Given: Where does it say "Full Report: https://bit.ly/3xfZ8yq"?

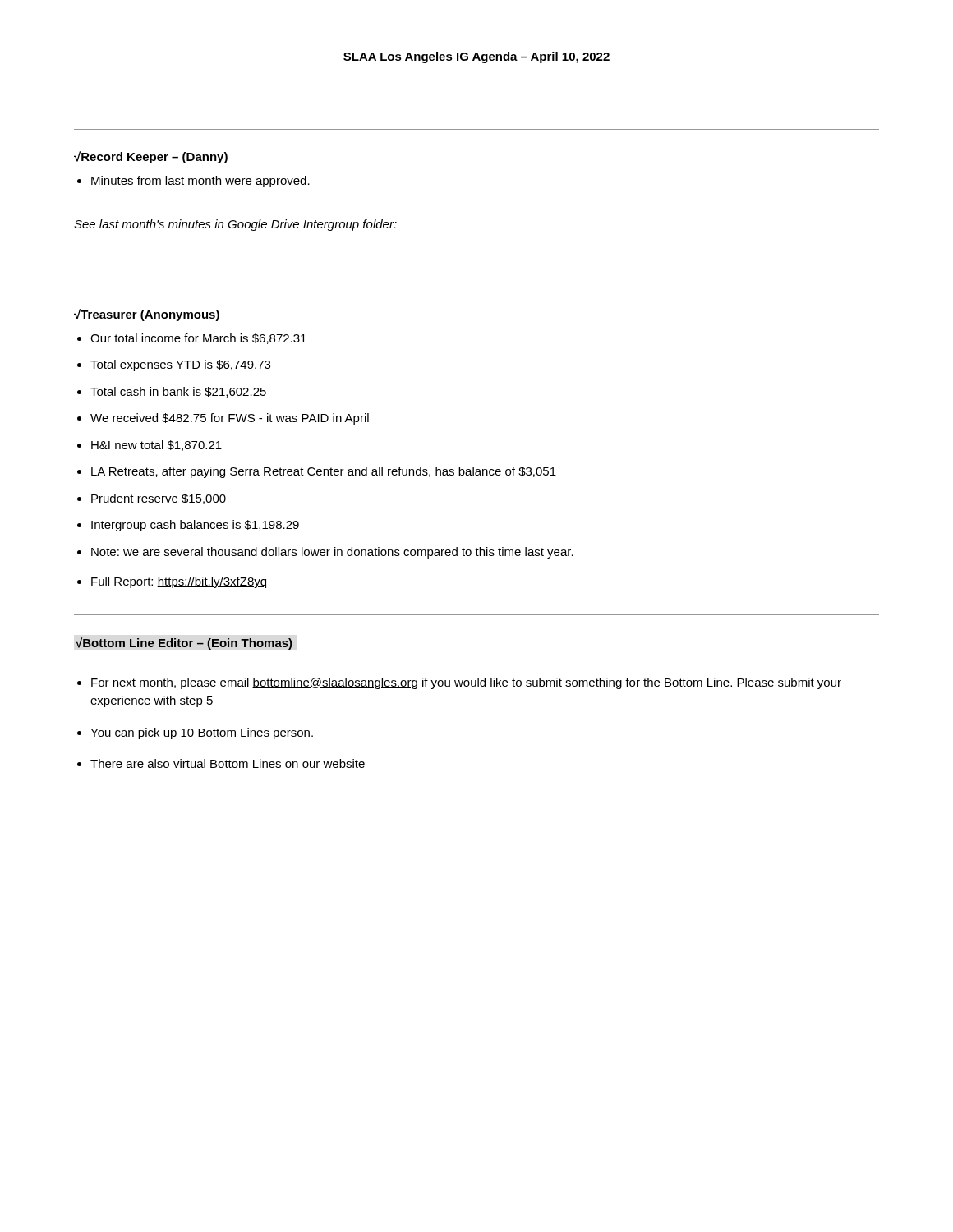Looking at the screenshot, I should 179,581.
